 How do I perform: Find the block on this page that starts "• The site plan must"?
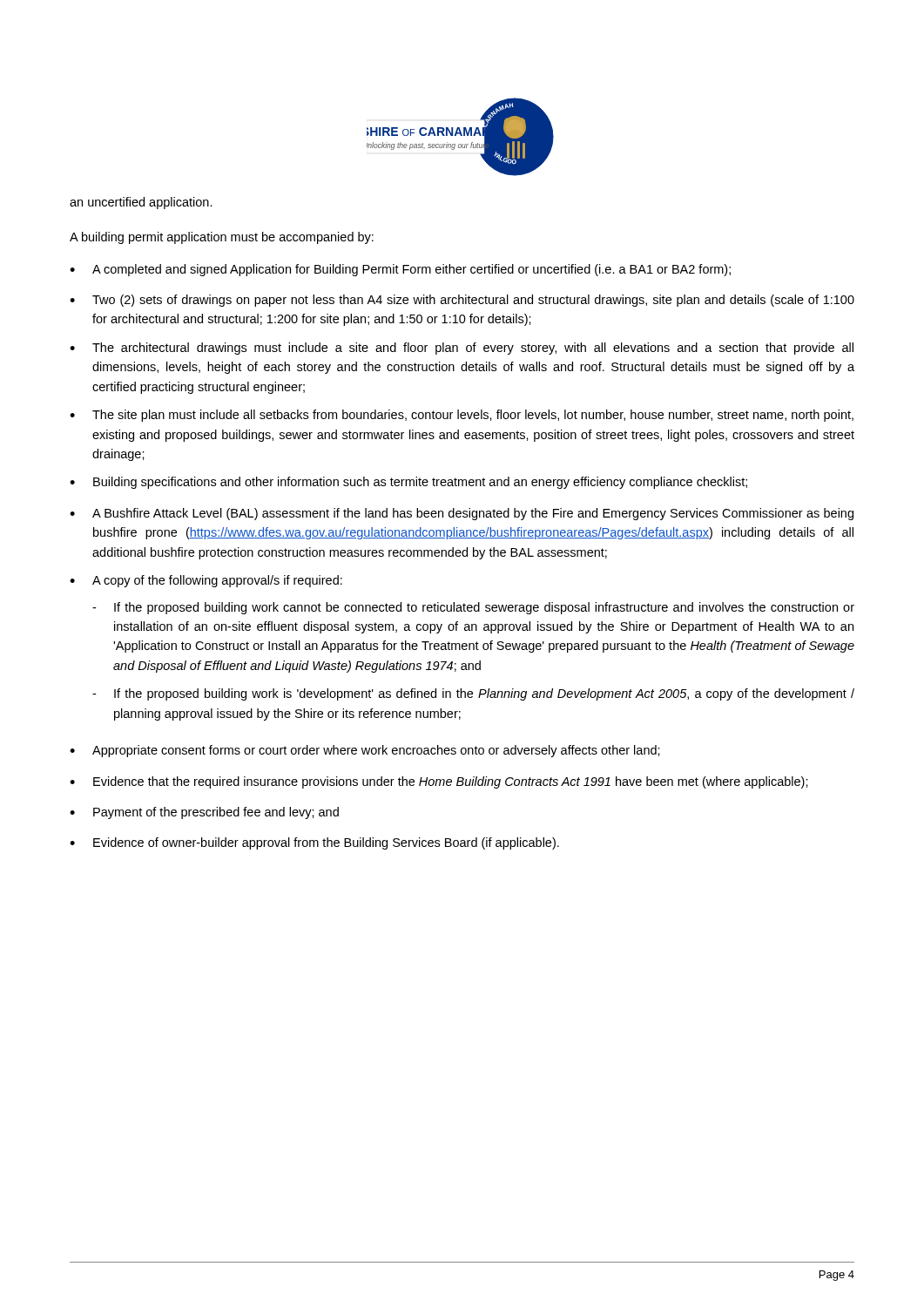point(462,435)
